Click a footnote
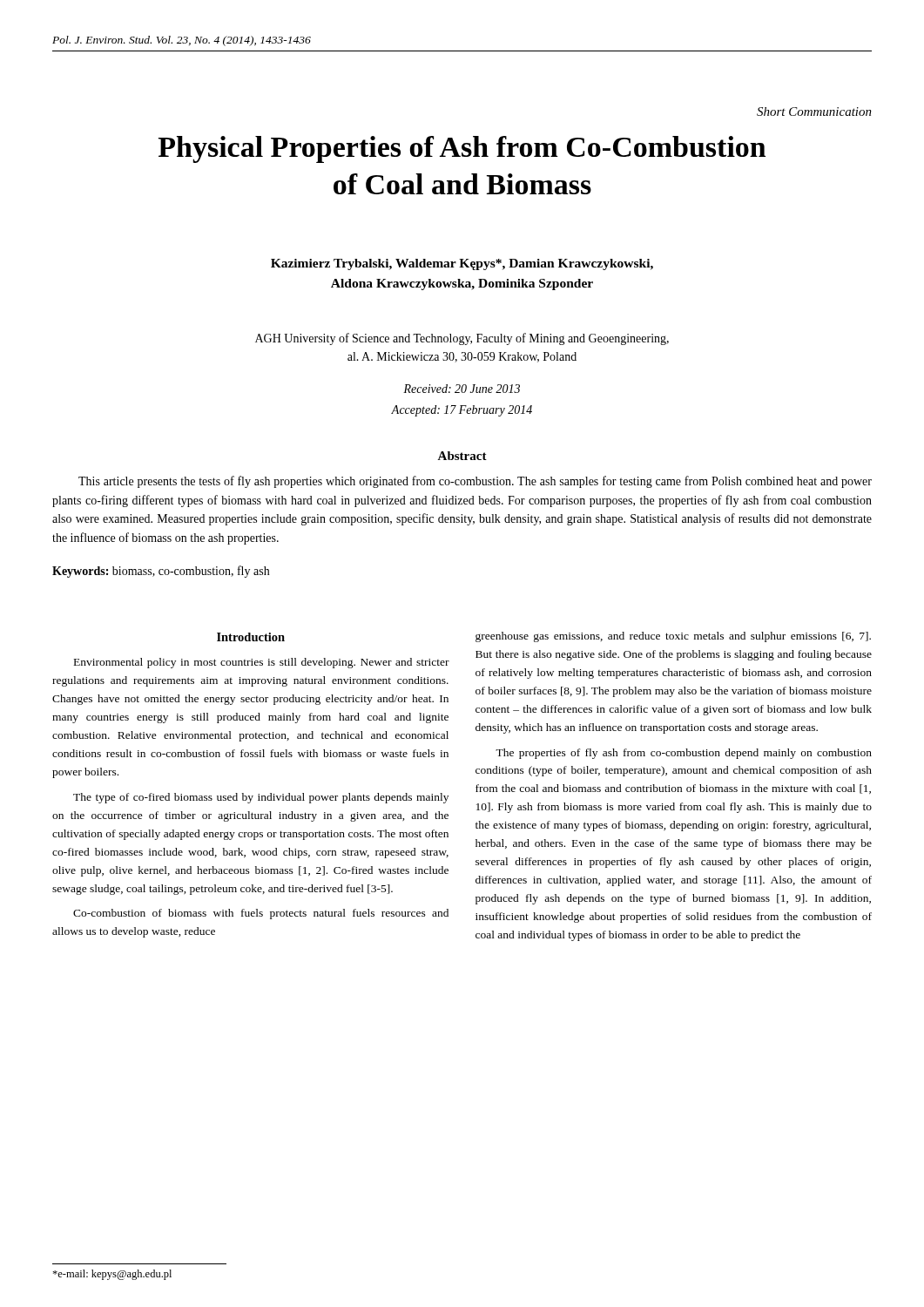The width and height of the screenshot is (924, 1307). [112, 1274]
